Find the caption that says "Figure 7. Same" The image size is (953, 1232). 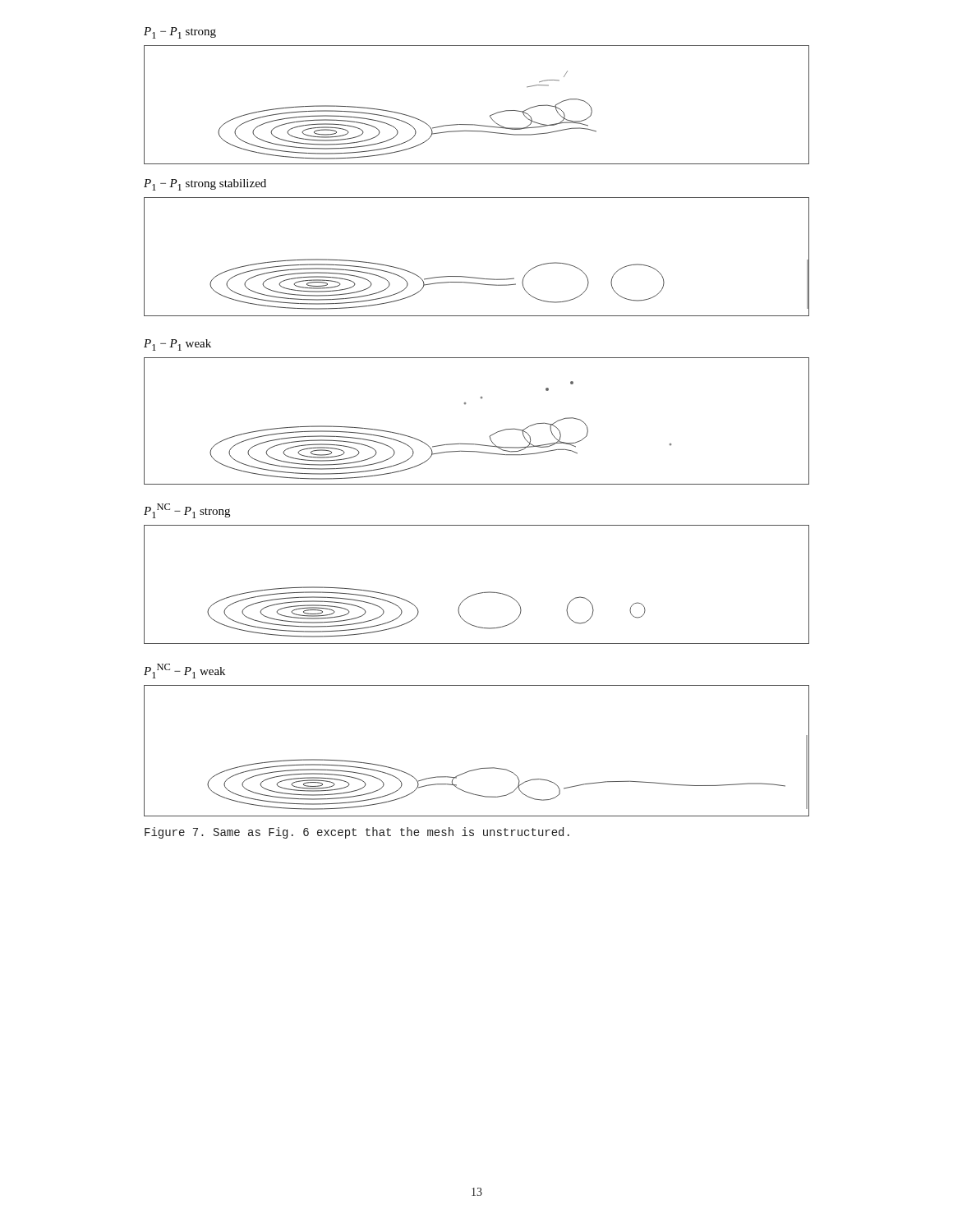[358, 833]
